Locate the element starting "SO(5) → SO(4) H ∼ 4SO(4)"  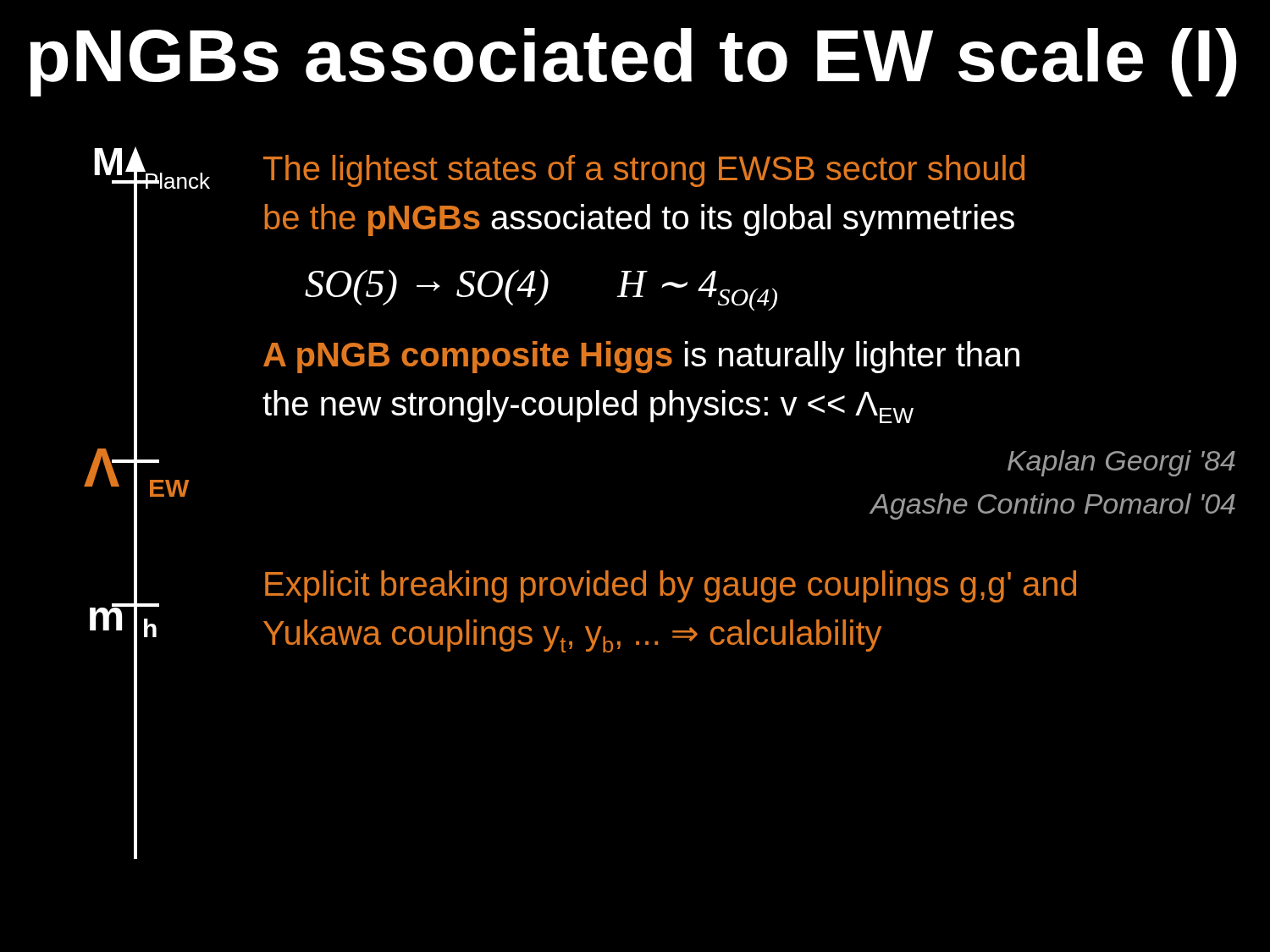pos(541,287)
